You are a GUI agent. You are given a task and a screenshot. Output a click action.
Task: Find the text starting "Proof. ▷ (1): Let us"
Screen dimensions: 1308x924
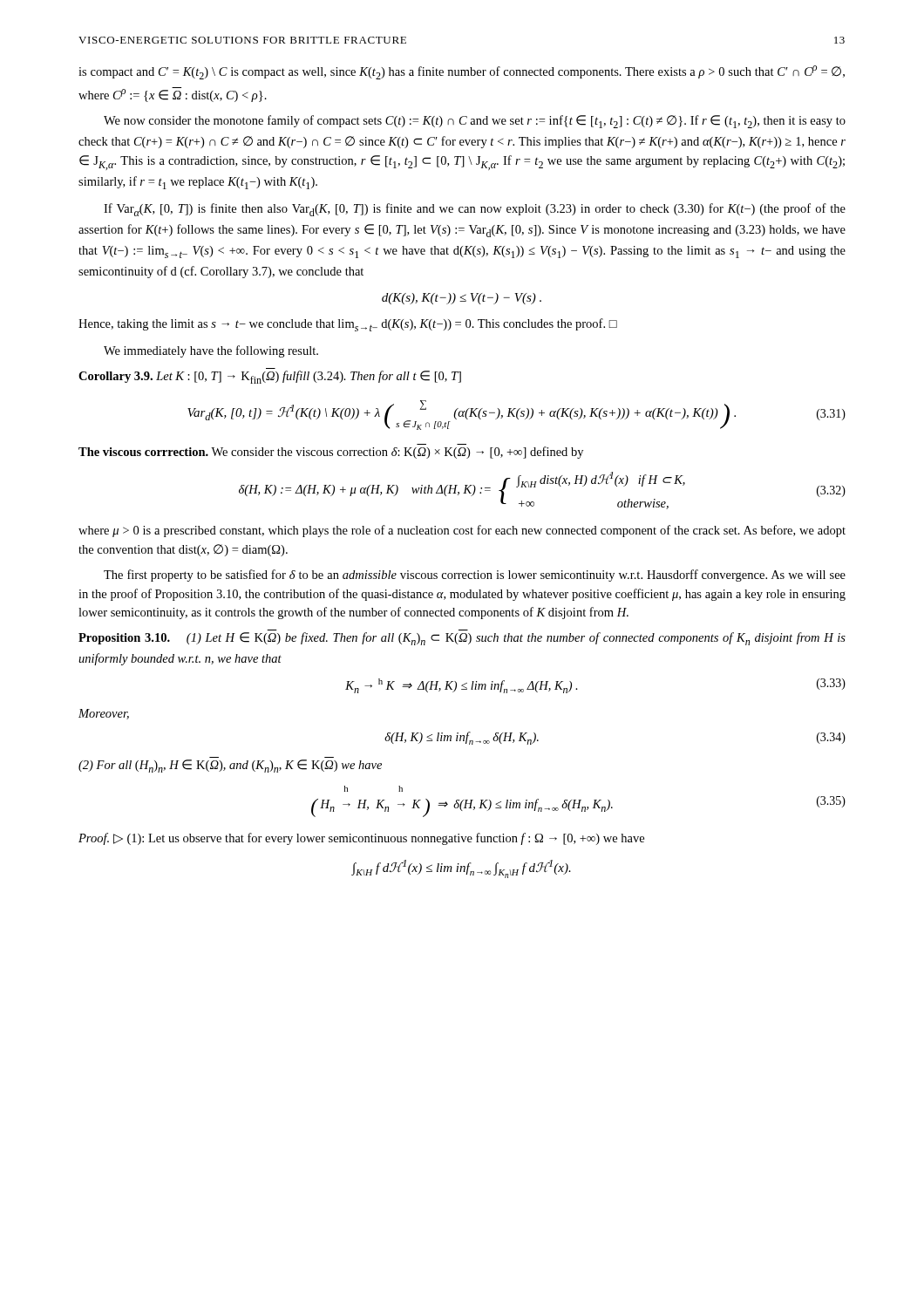click(x=362, y=838)
